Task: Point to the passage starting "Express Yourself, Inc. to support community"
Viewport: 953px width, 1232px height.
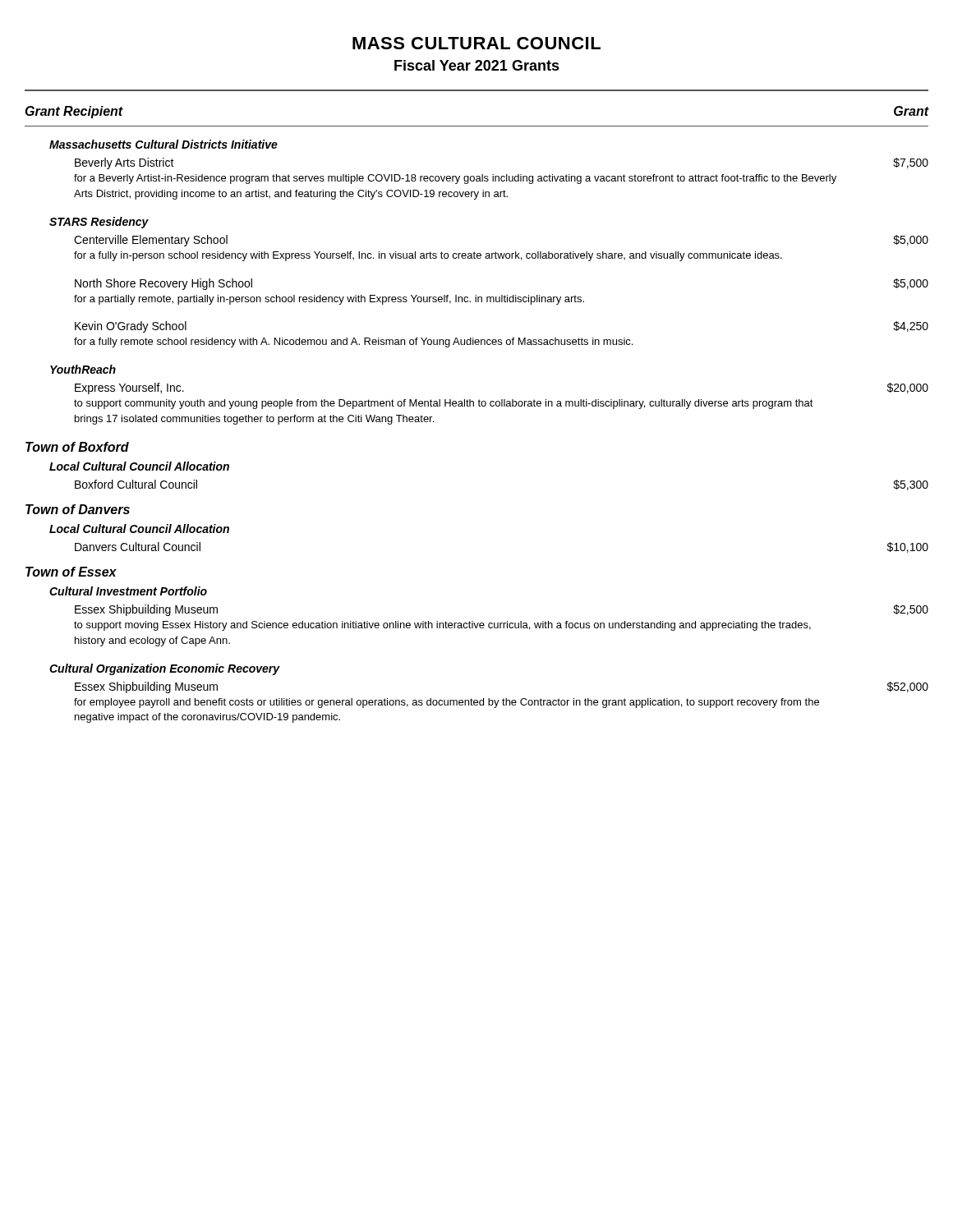Action: [x=501, y=404]
